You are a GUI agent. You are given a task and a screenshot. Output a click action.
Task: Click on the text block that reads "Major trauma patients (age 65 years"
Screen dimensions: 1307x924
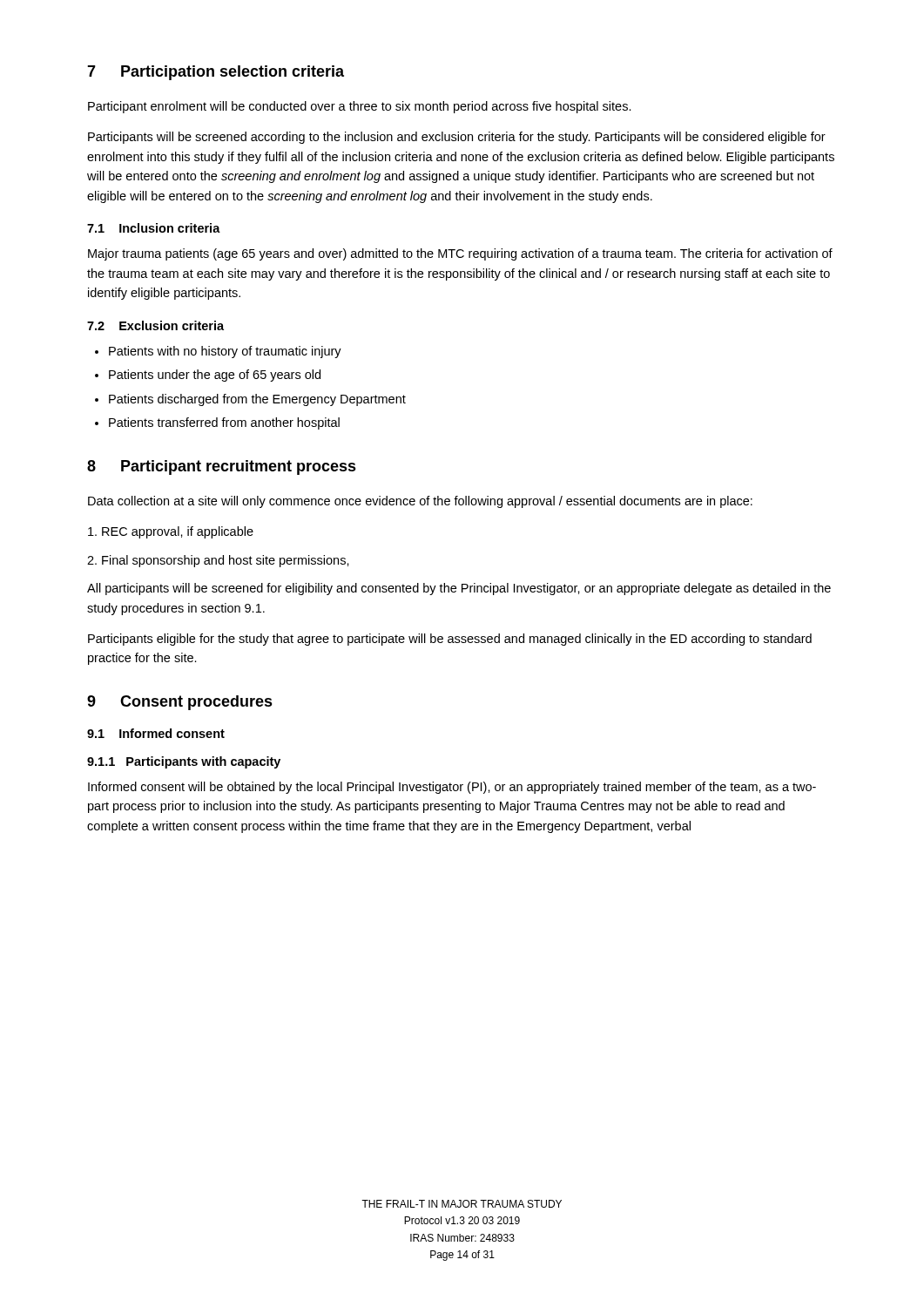pos(462,274)
